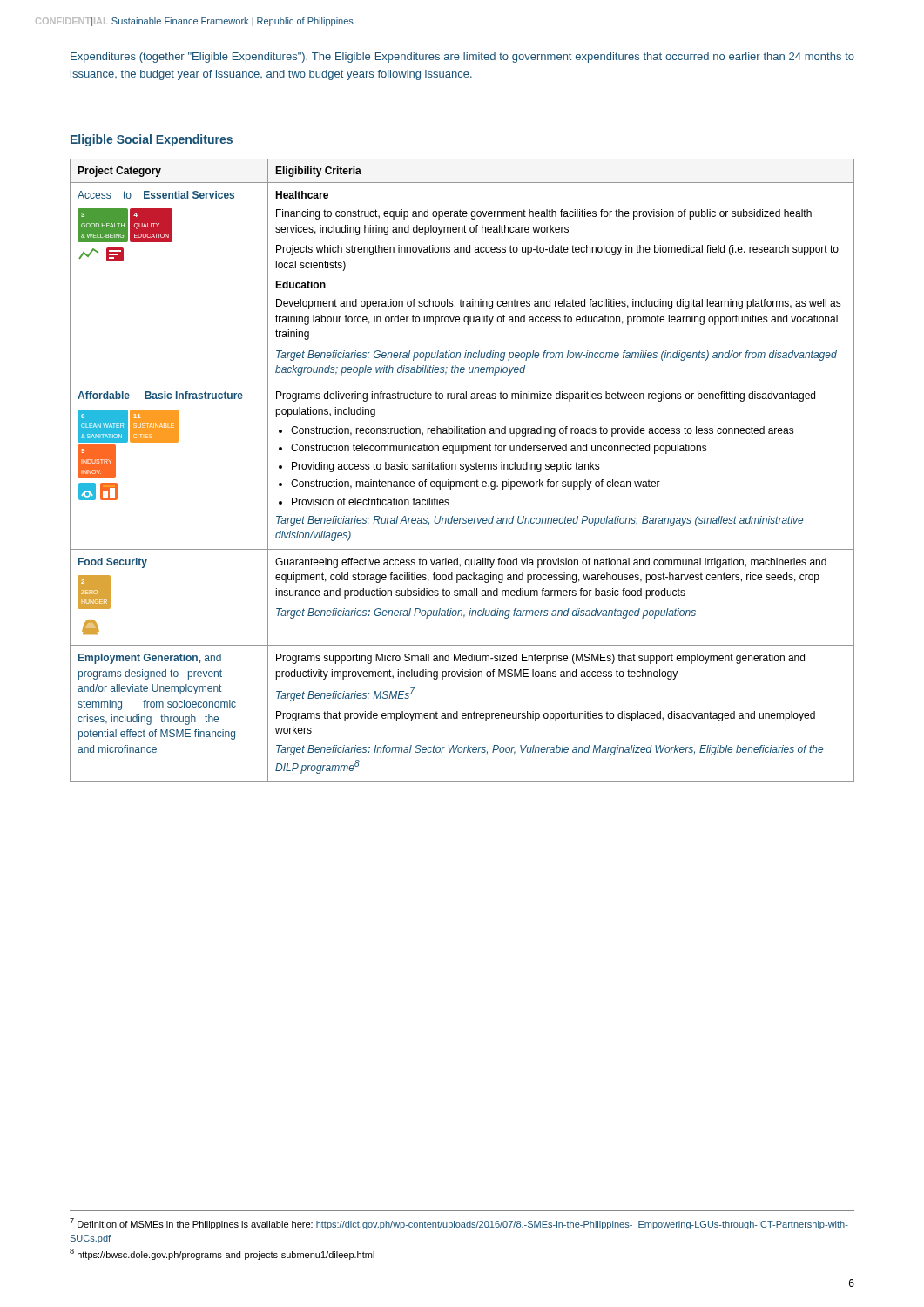
Task: Point to the block starting "Eligible Social Expenditures"
Action: [151, 139]
